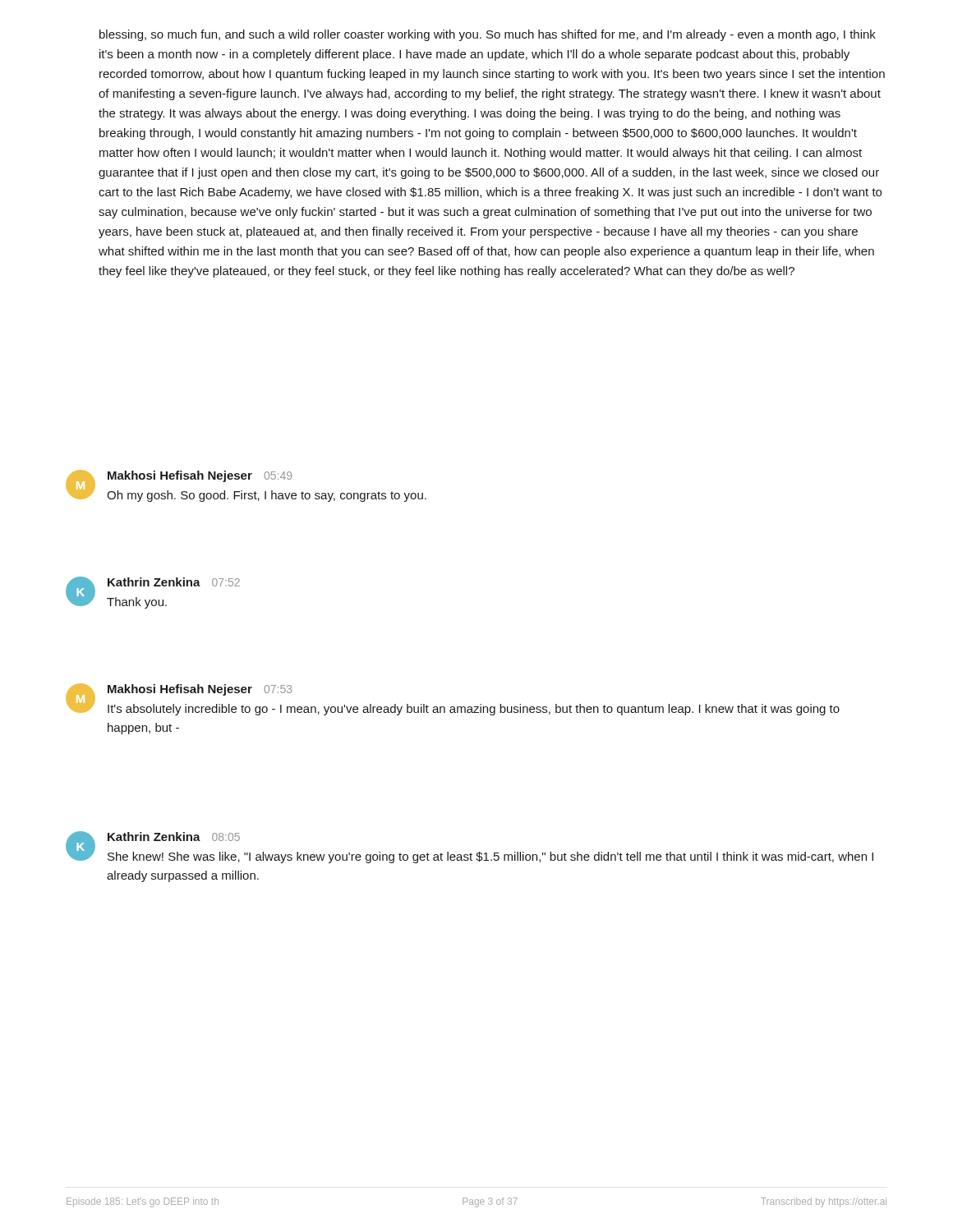Where is the passage that starts "M Makhosi Hefisah Nejeser 07:53 It's"?
953x1232 pixels.
coord(476,709)
